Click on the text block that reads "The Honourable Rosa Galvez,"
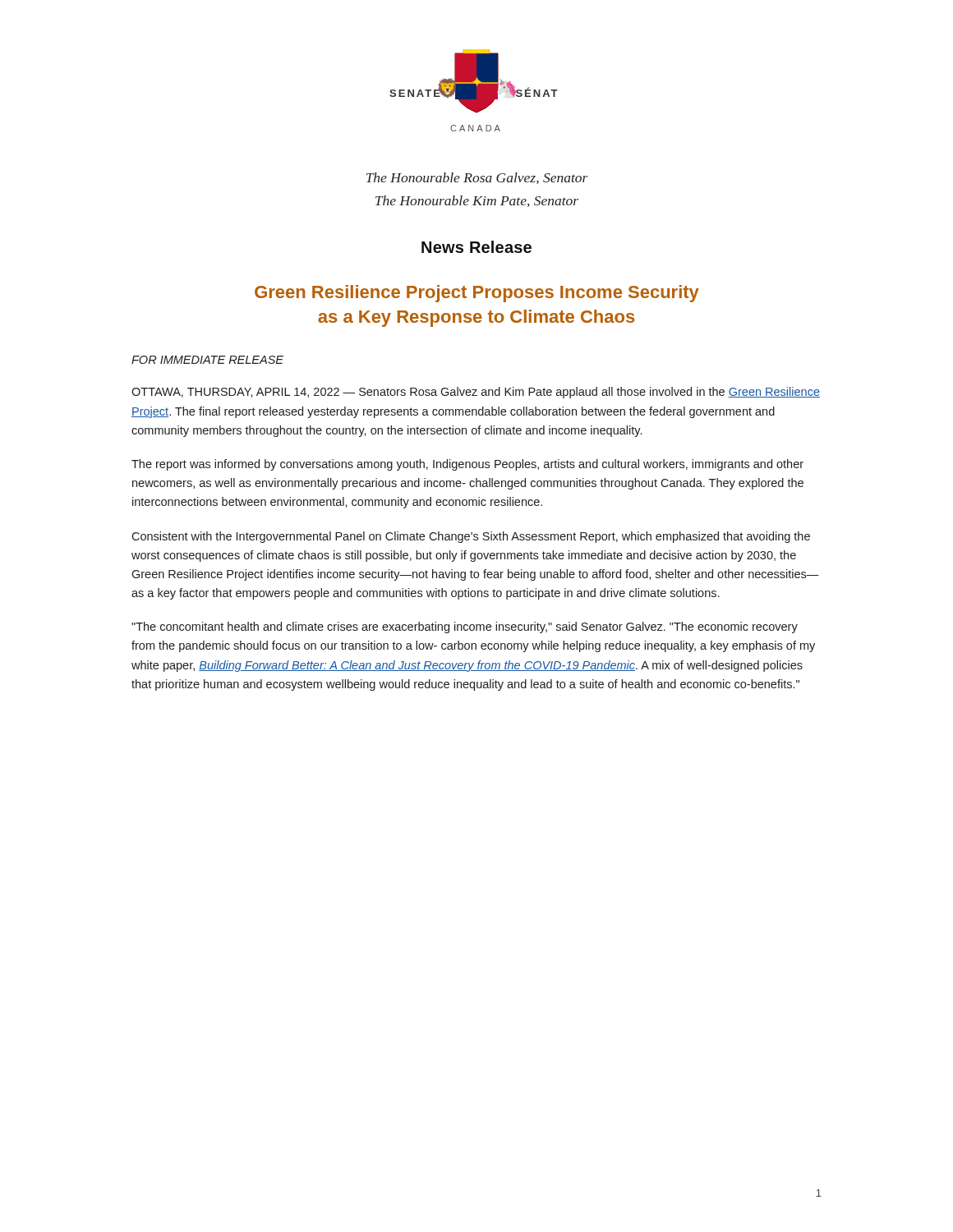 (x=476, y=189)
